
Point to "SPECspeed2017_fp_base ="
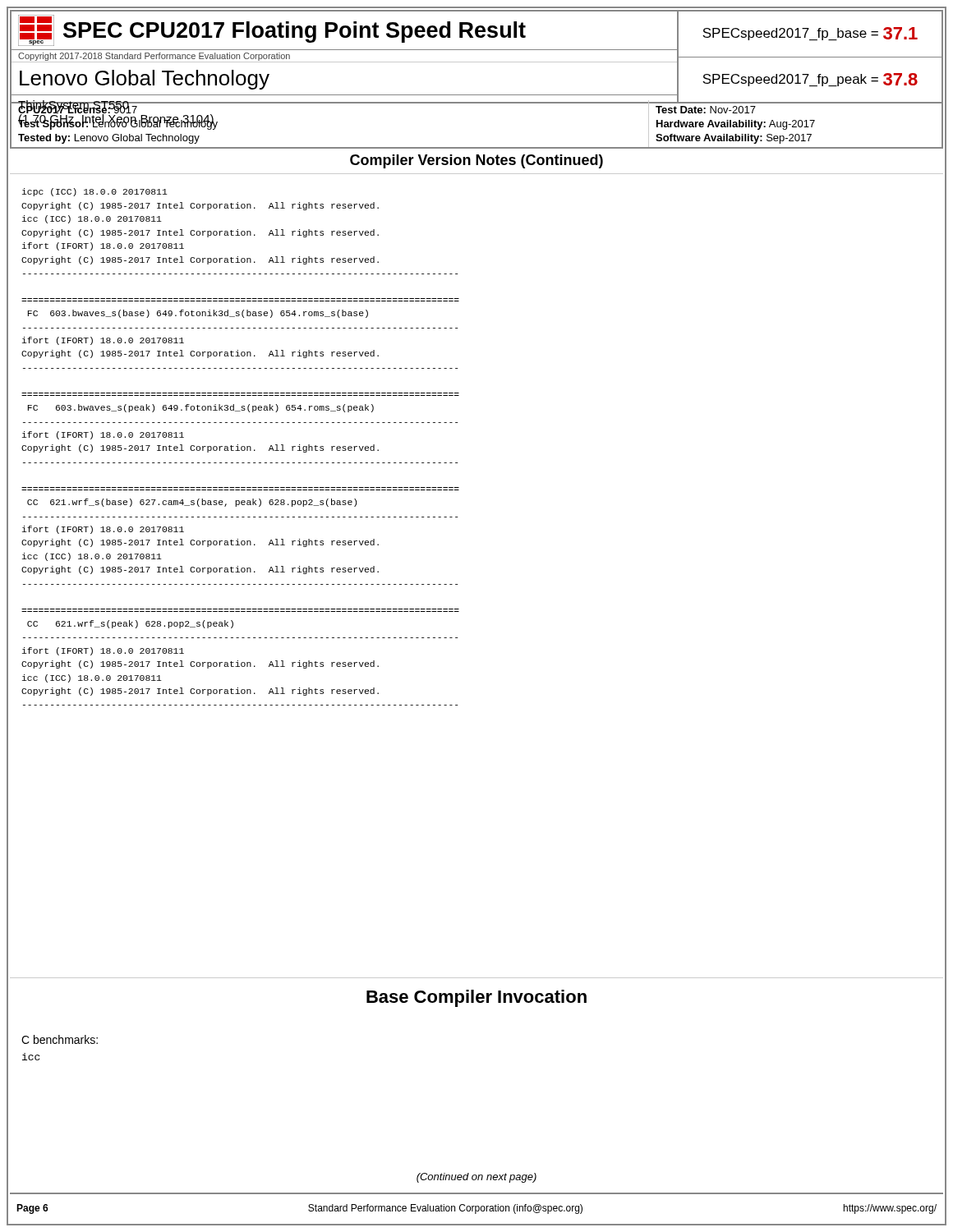pyautogui.click(x=792, y=33)
